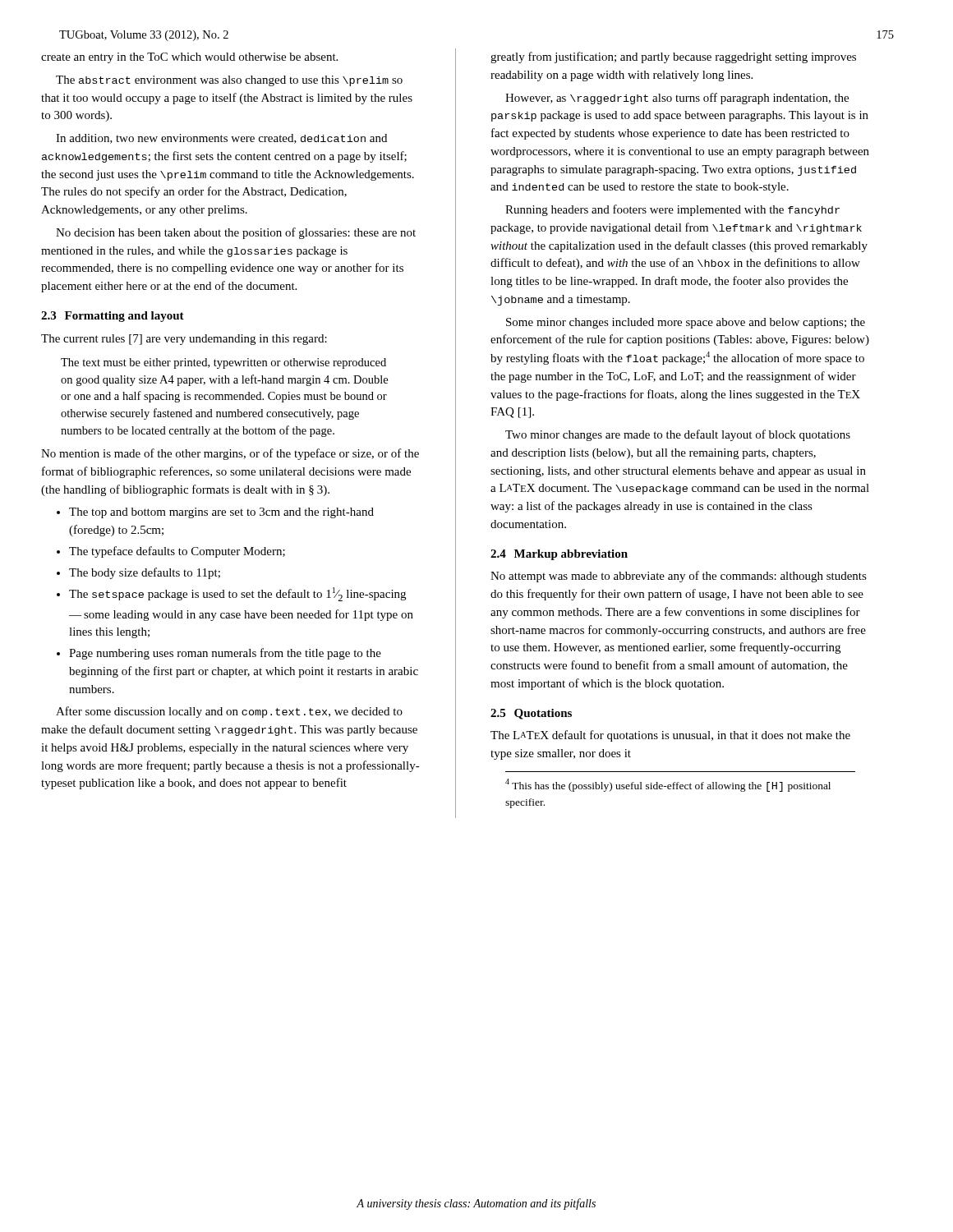Select the text block with the text "The text must be either printed,"
The image size is (953, 1232).
(x=225, y=396)
